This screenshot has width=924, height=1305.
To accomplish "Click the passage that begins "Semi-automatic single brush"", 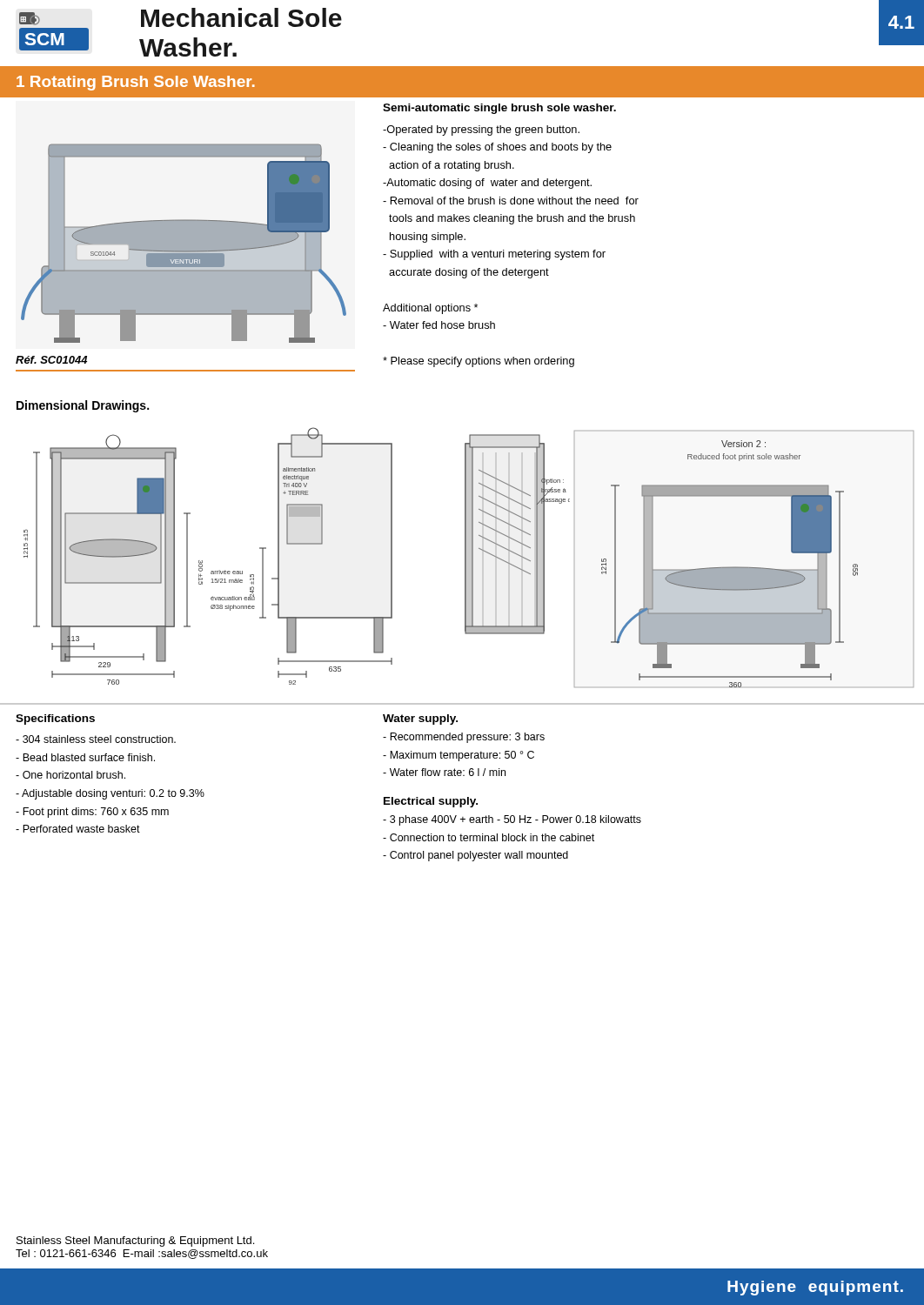I will (499, 109).
